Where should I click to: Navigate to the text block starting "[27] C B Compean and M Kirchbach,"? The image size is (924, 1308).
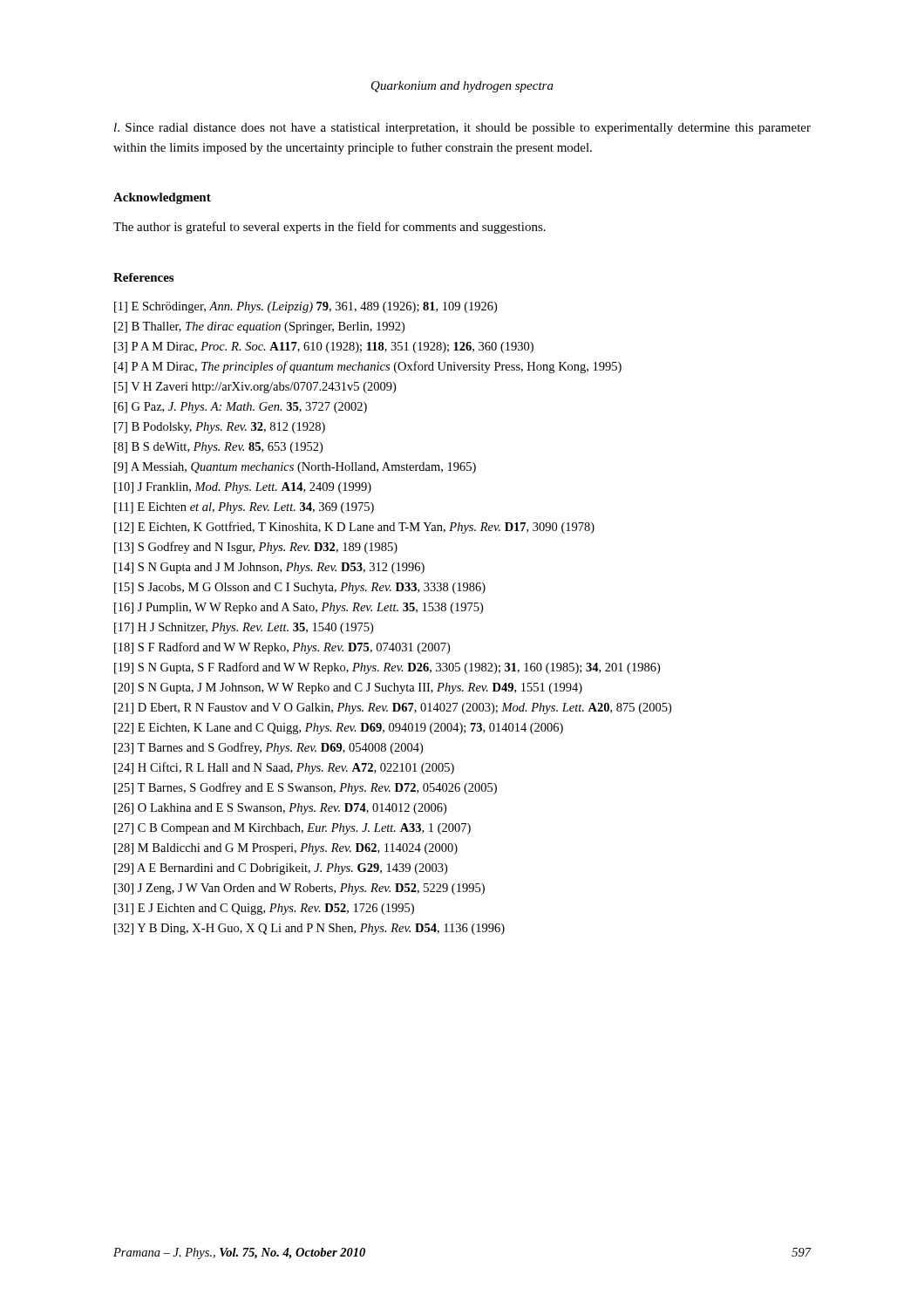292,827
